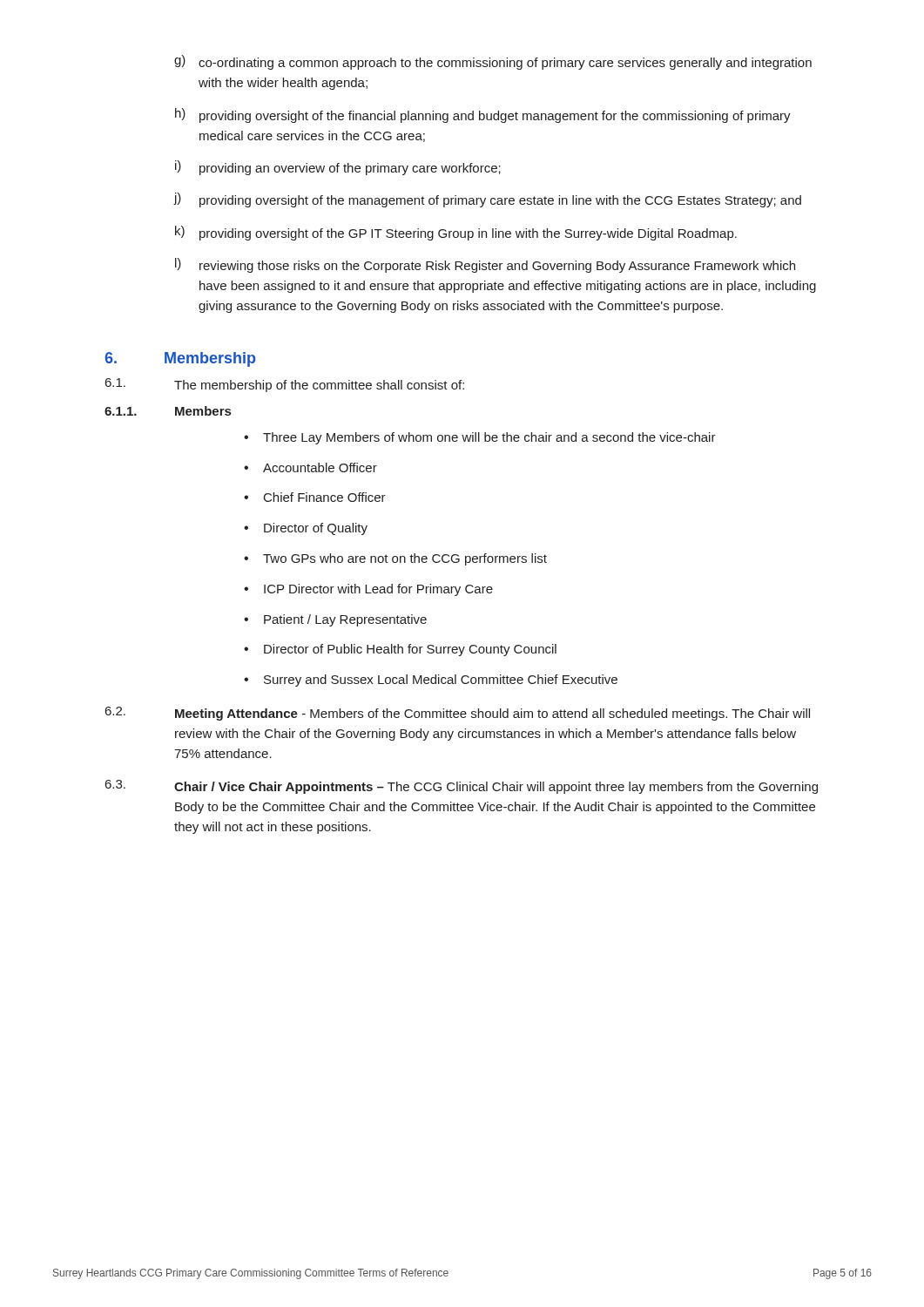Find the block on this page that starts "1. The membership of the committee shall"

click(285, 384)
